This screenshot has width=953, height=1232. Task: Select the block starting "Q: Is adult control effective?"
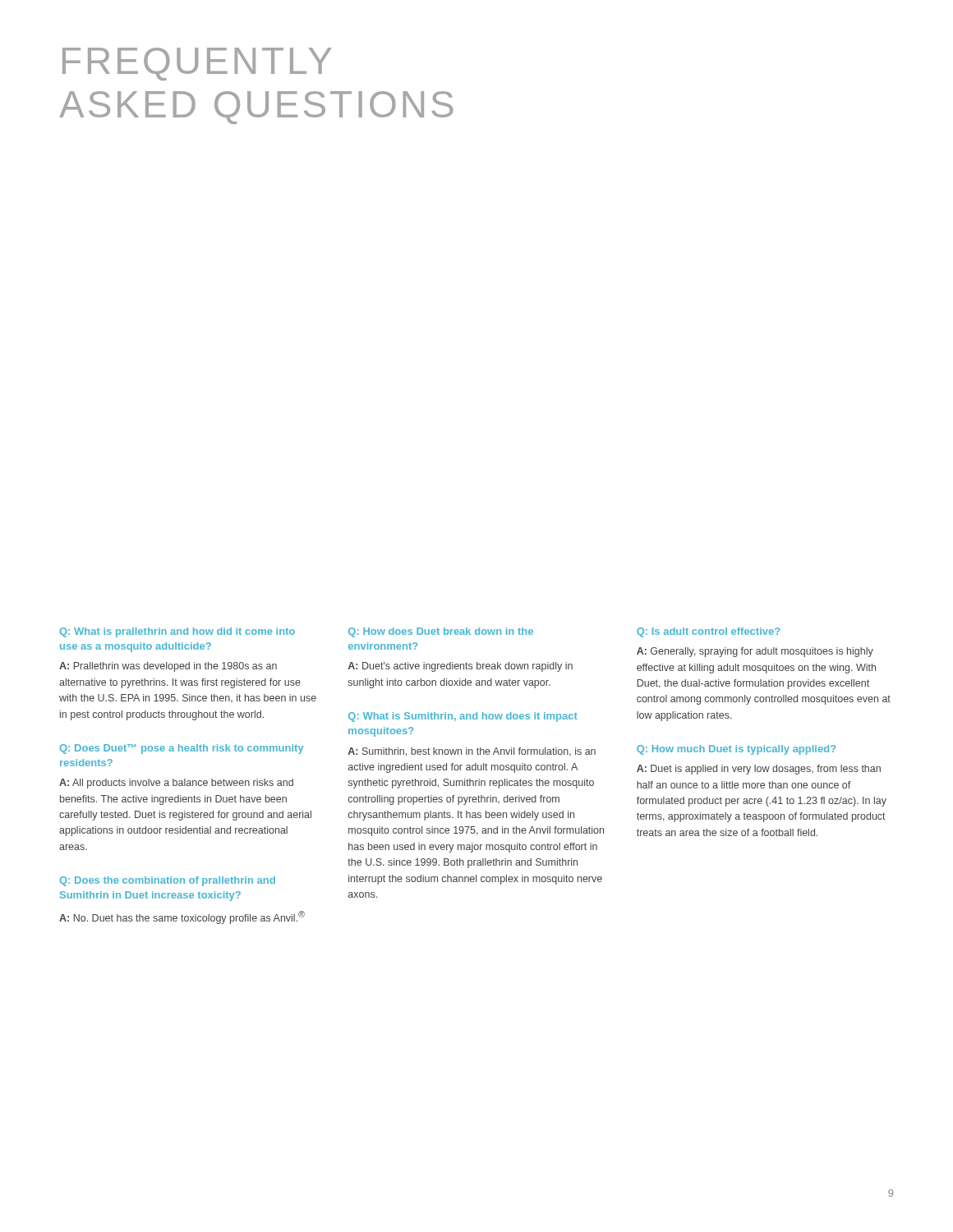[x=709, y=631]
